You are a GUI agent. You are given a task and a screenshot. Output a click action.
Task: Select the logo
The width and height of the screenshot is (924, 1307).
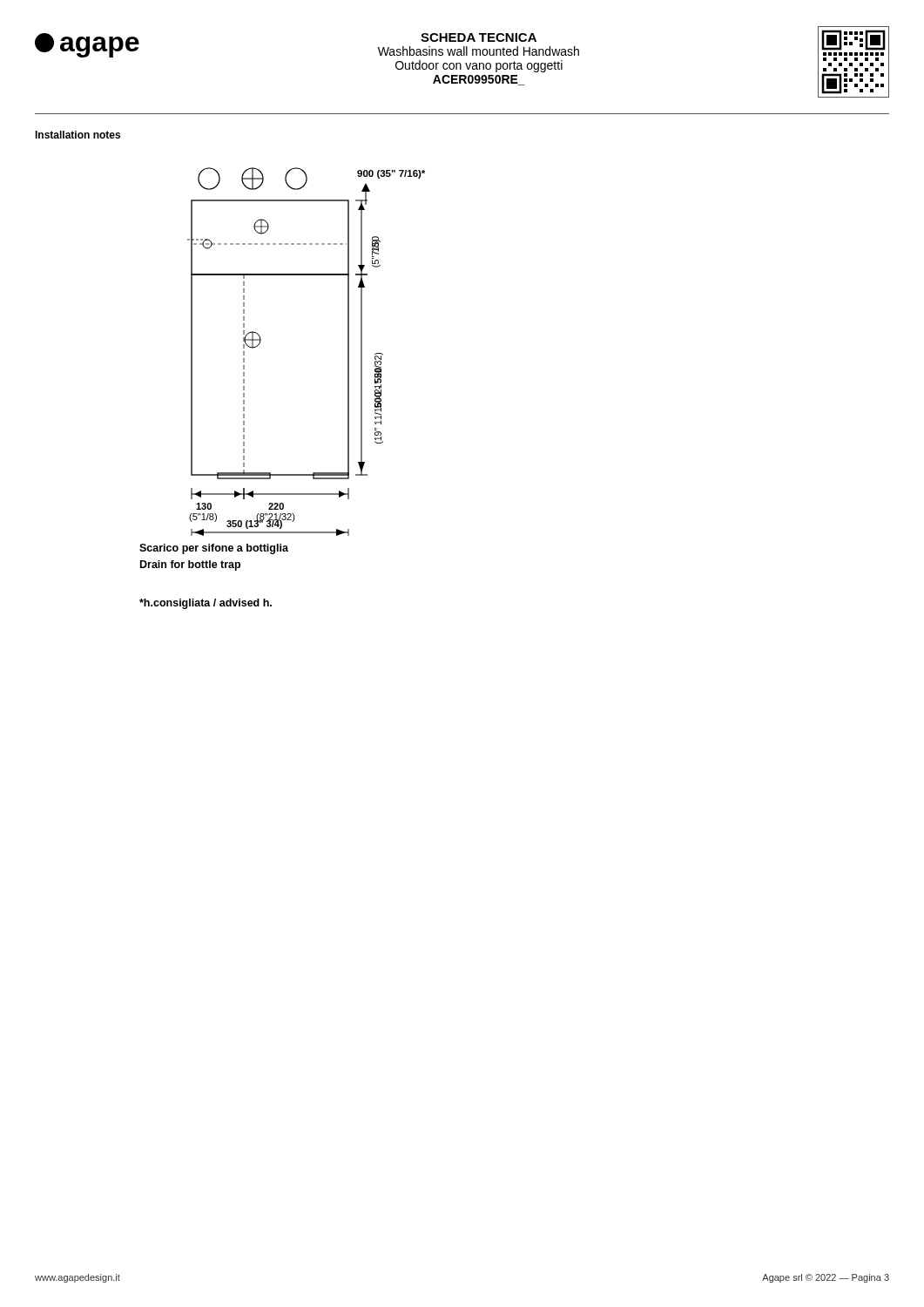(x=87, y=42)
